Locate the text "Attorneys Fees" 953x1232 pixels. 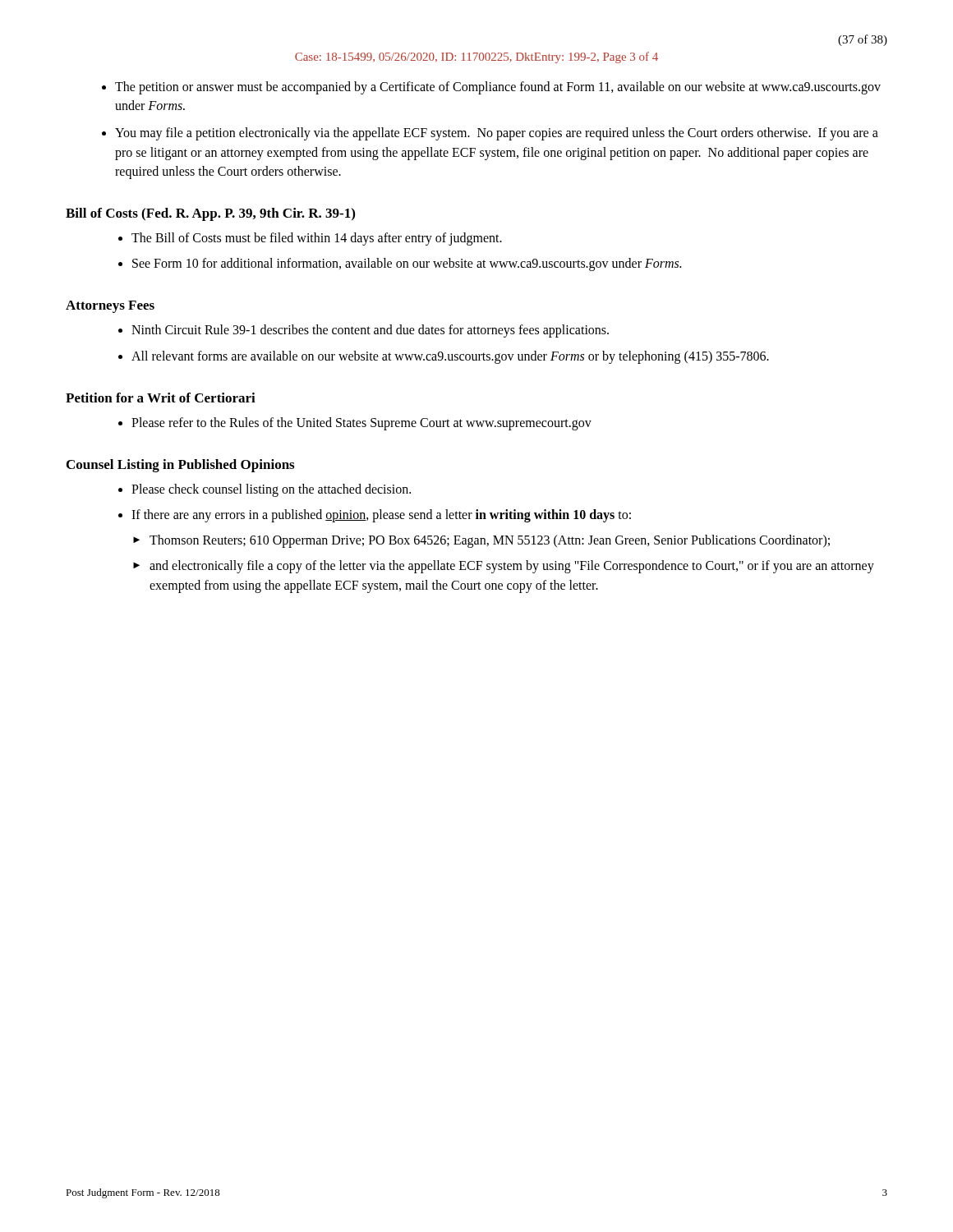(110, 305)
